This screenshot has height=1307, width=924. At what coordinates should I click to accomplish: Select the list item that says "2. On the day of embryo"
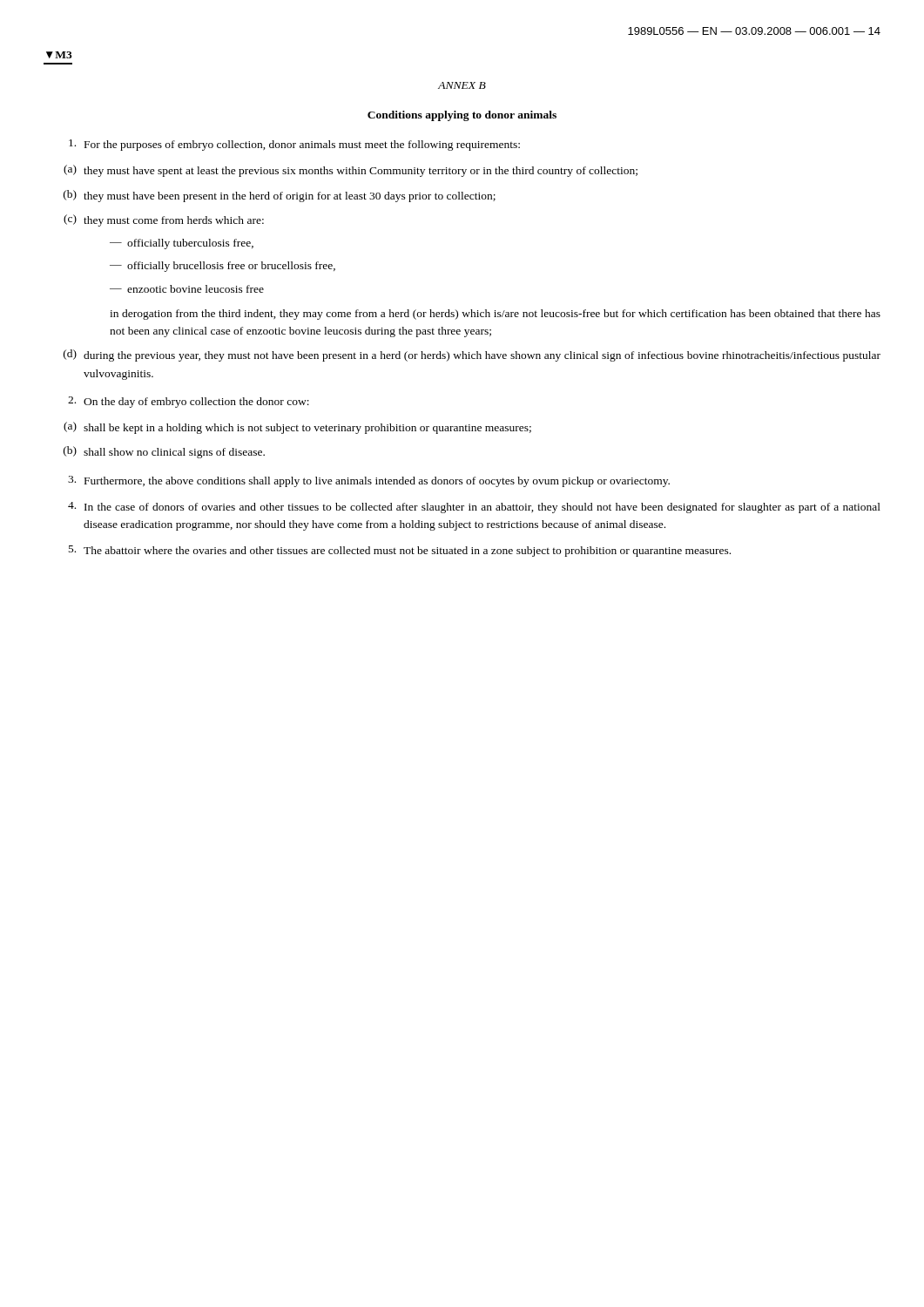coord(189,402)
